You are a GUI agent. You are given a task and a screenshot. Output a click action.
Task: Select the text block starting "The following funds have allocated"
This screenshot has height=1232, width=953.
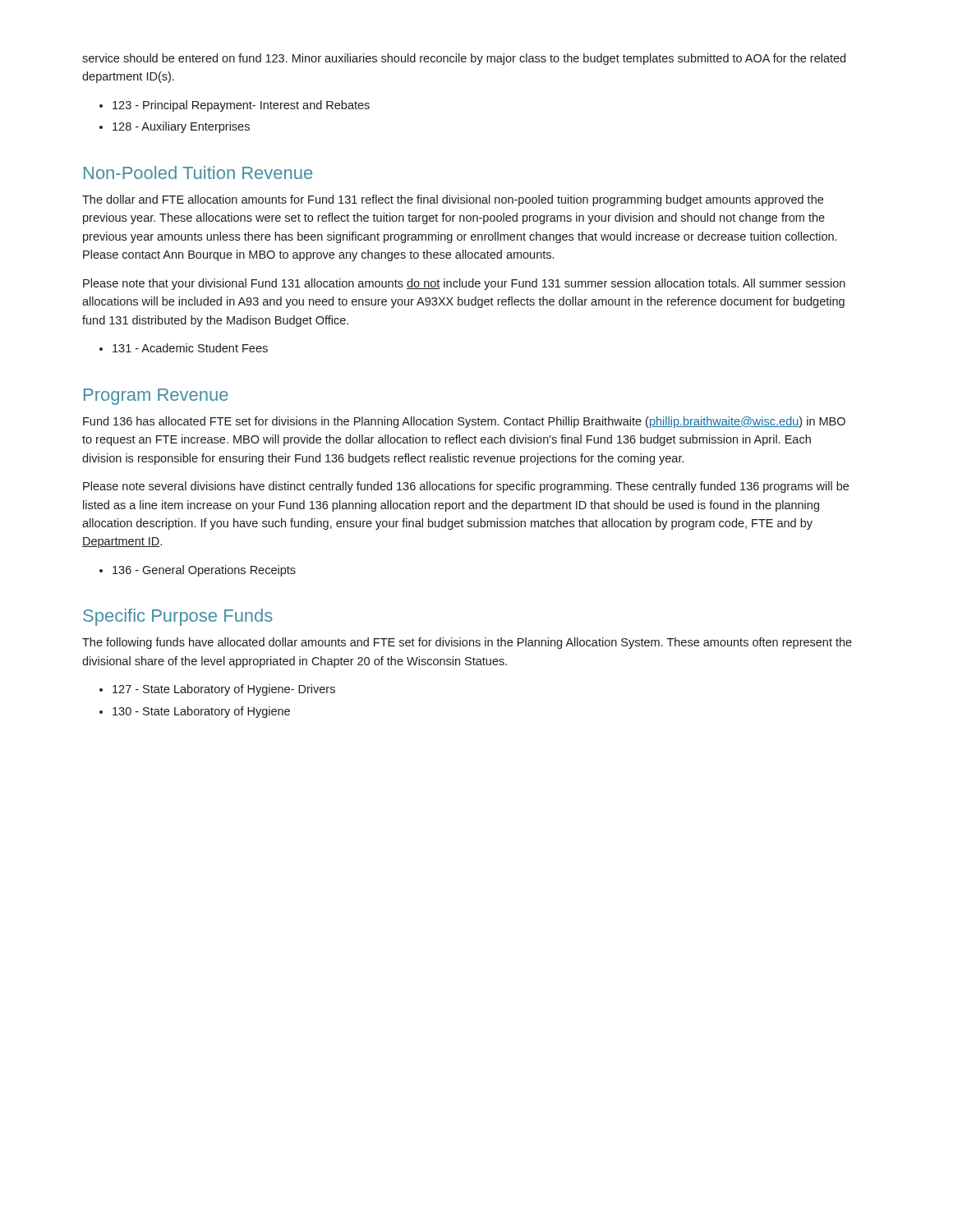point(467,652)
